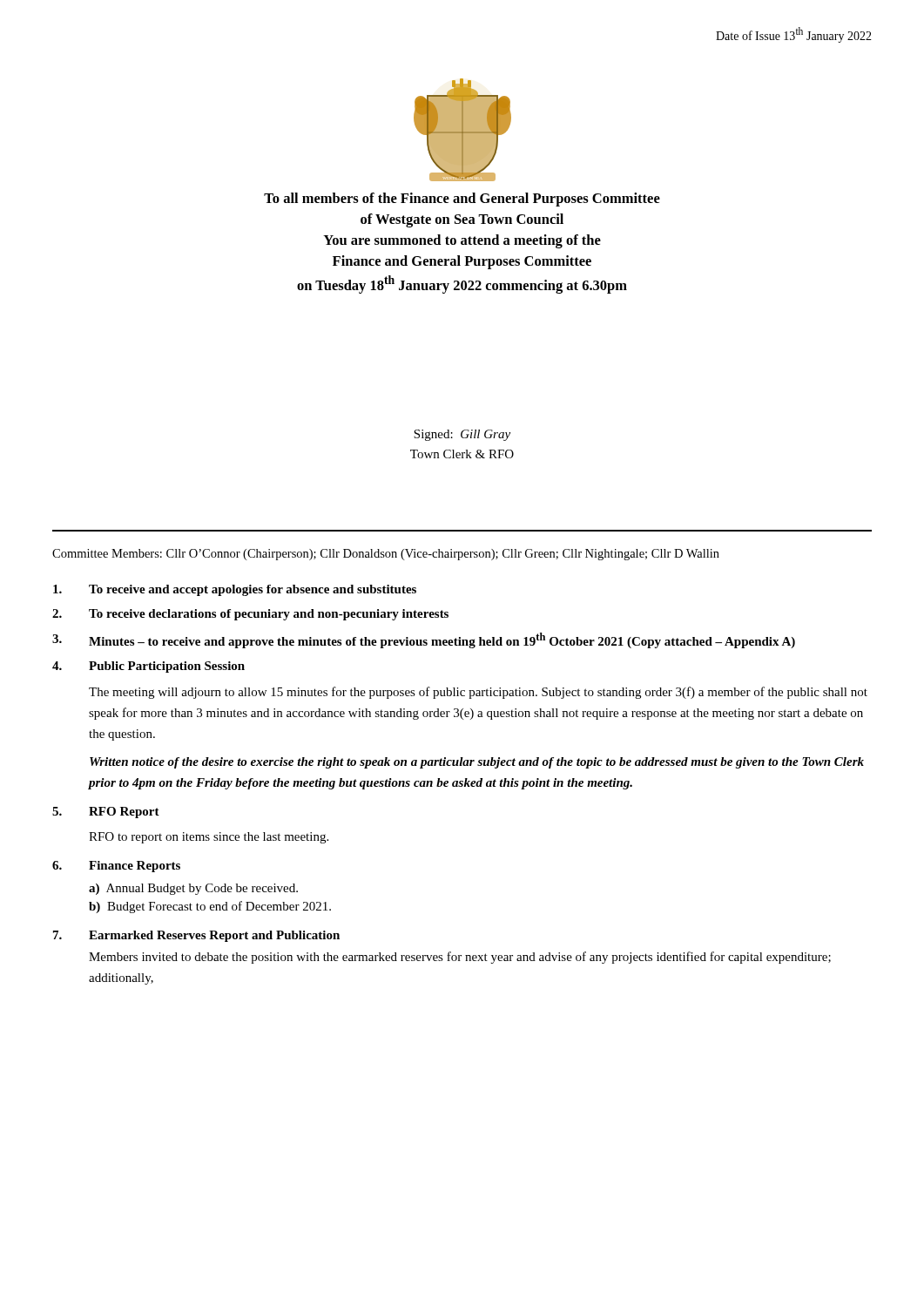
Task: Click on the logo
Action: [462, 184]
